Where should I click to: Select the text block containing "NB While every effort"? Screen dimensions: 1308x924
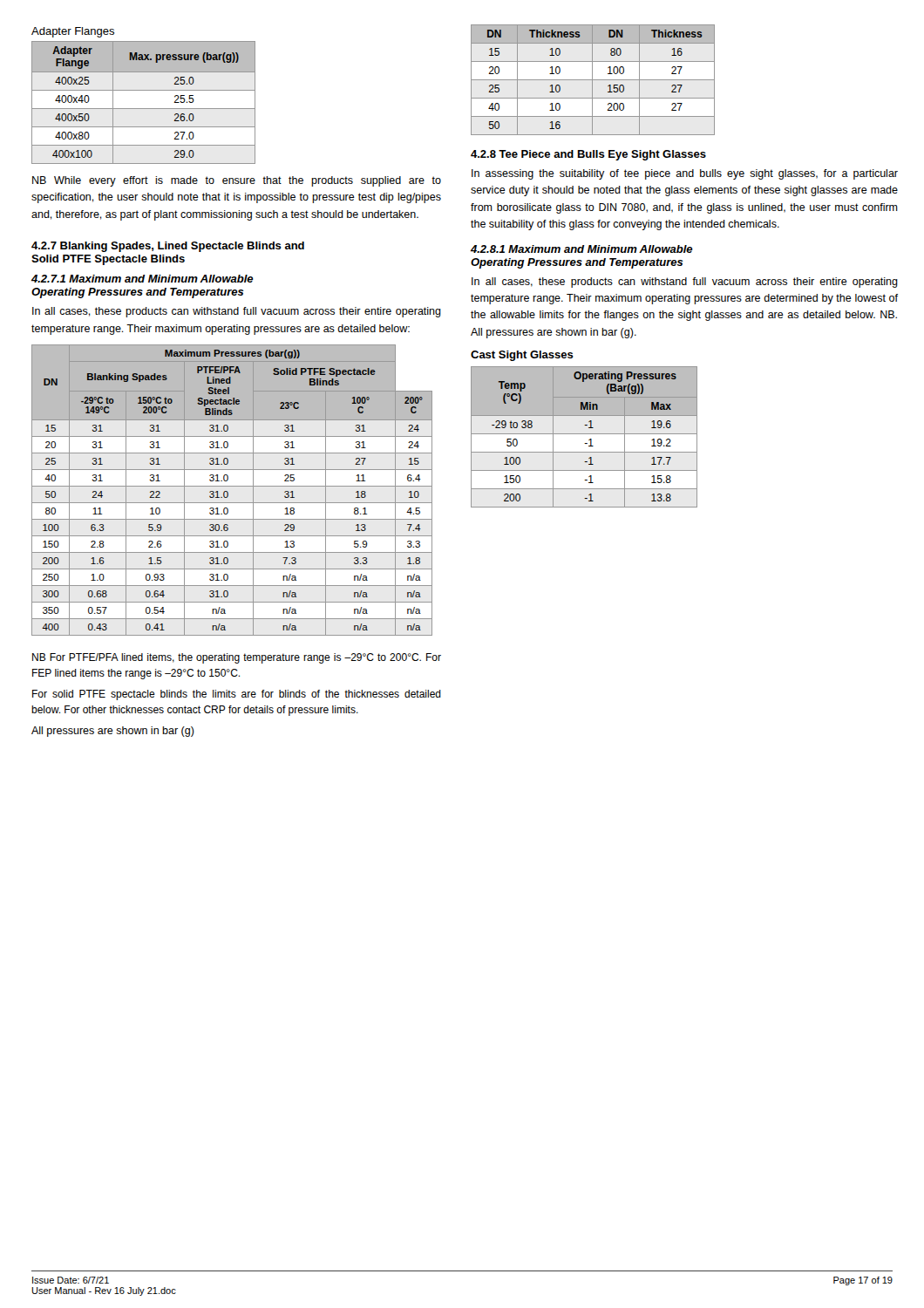point(236,197)
